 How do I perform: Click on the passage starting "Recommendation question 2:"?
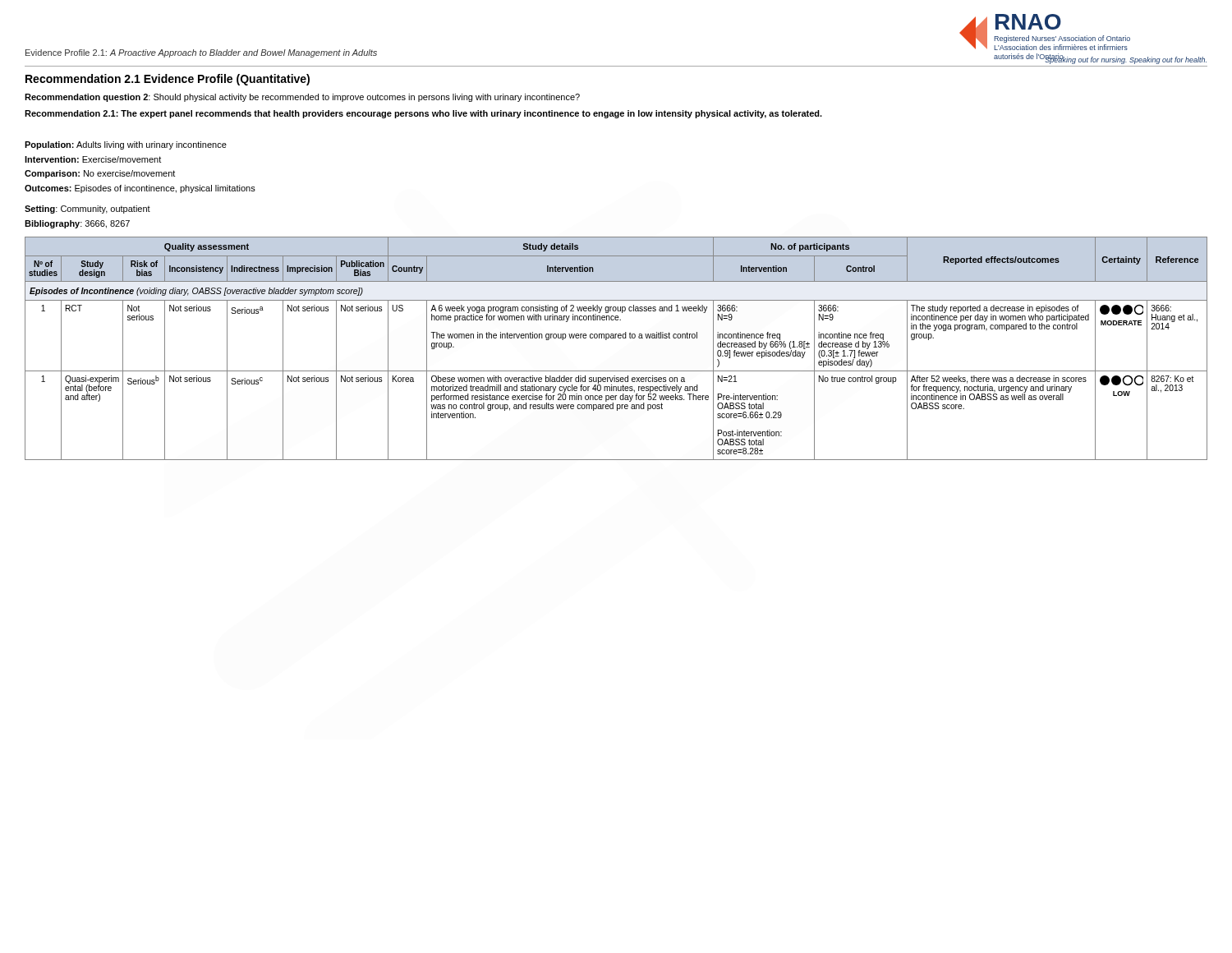coord(302,97)
